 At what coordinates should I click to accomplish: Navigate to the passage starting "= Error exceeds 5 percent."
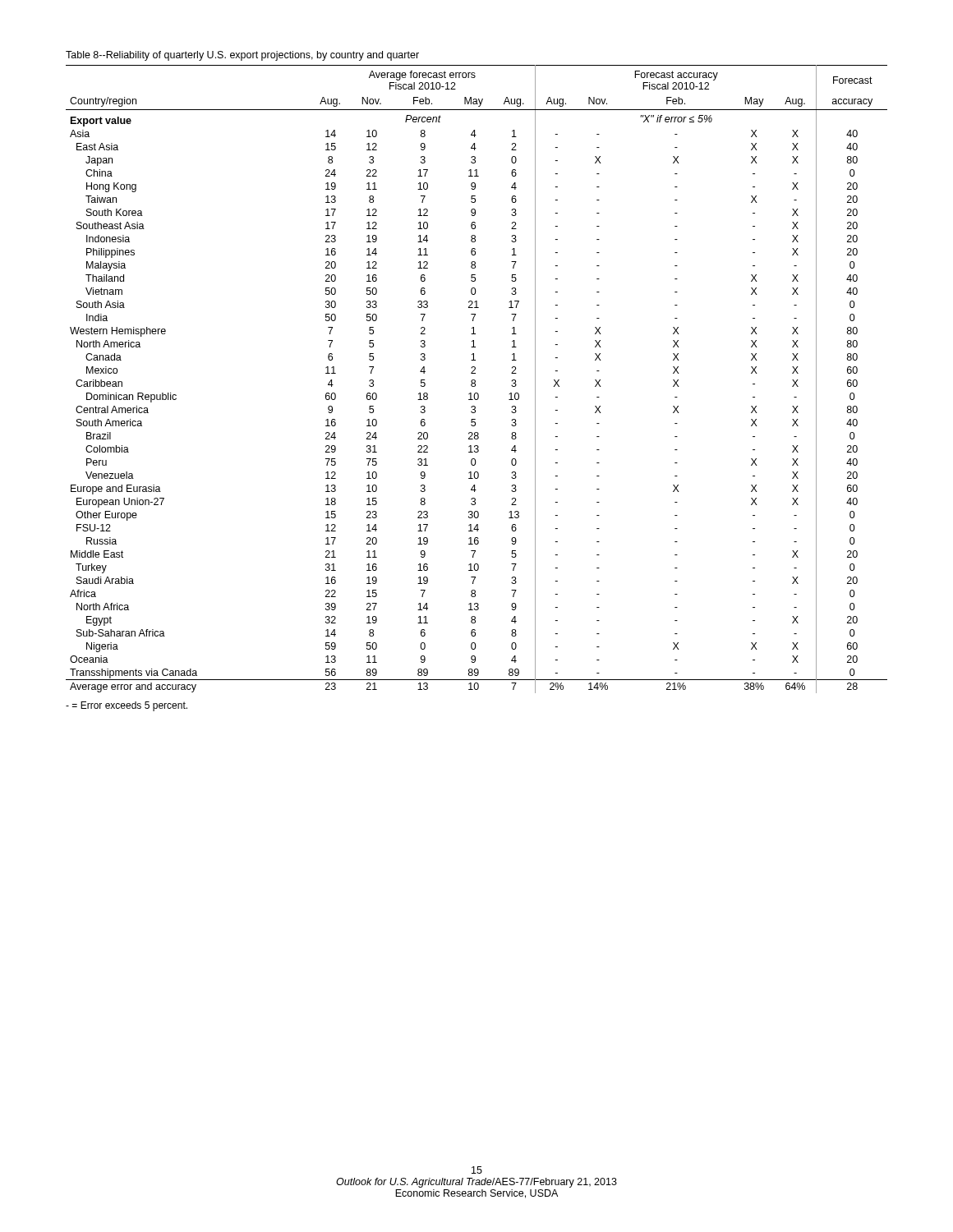click(x=127, y=706)
